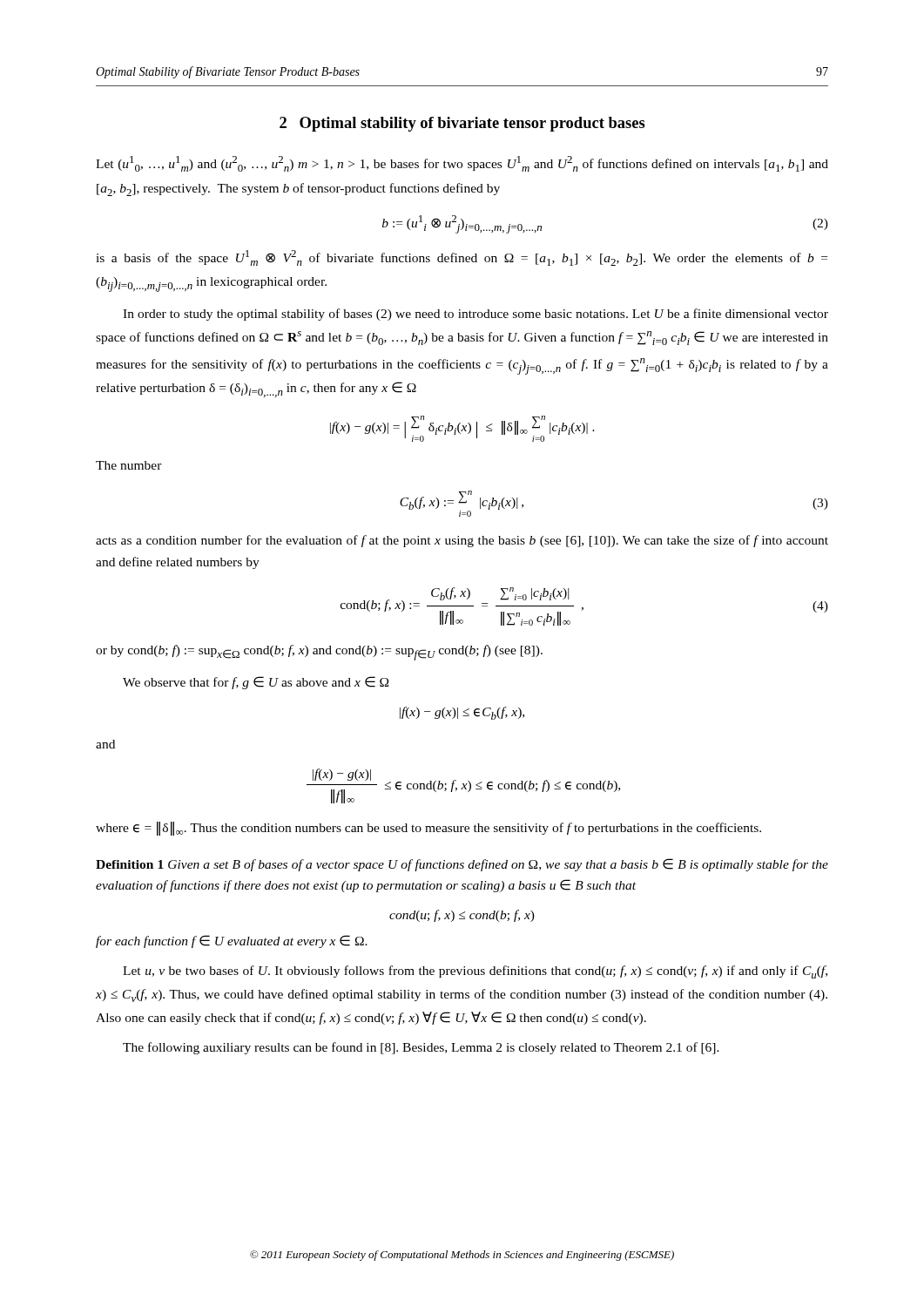Screen dimensions: 1307x924
Task: Click where it says "2 Optimal stability of bivariate tensor product bases"
Action: tap(462, 123)
